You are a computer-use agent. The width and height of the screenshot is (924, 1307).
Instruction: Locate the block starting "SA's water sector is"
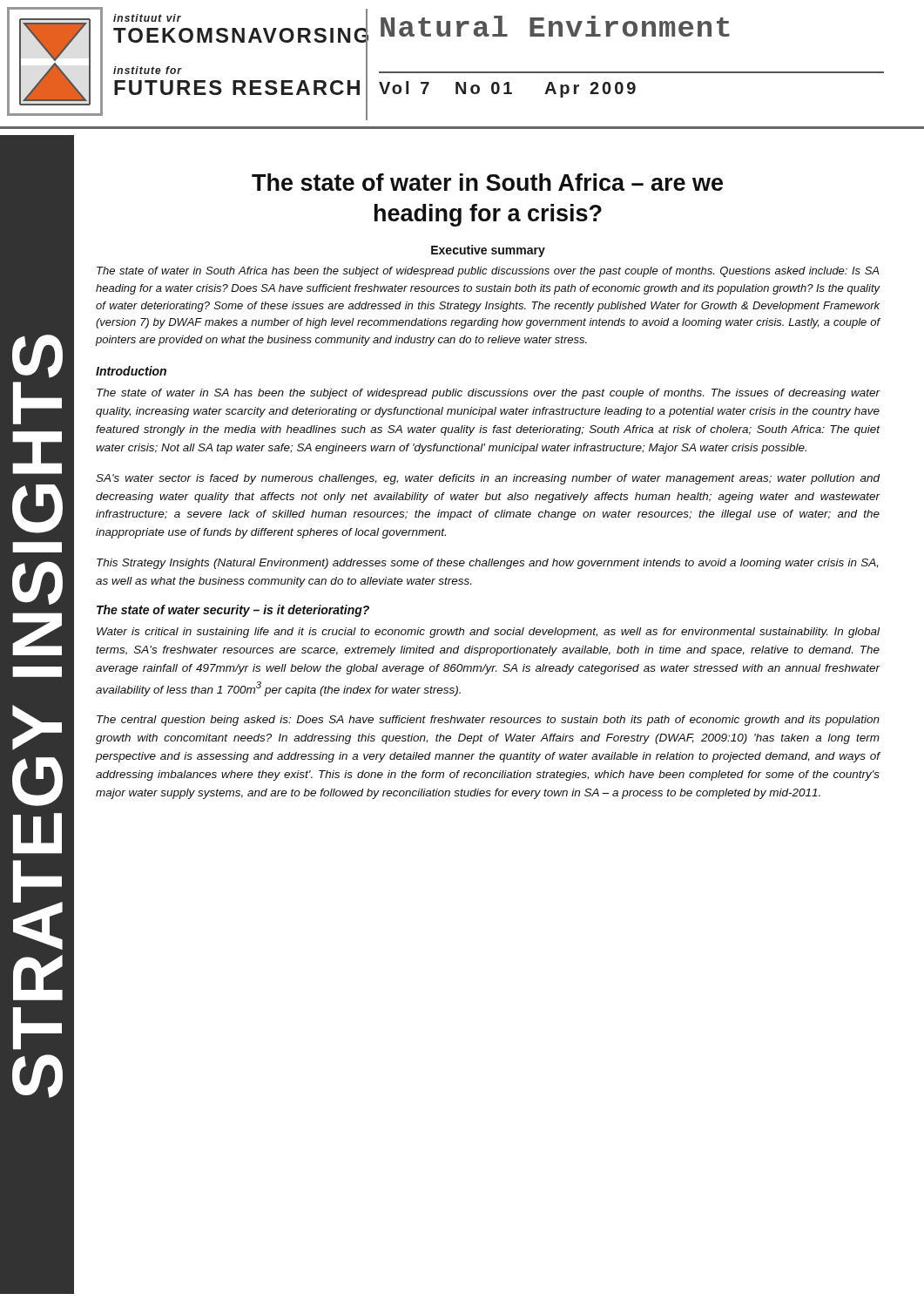pyautogui.click(x=488, y=505)
